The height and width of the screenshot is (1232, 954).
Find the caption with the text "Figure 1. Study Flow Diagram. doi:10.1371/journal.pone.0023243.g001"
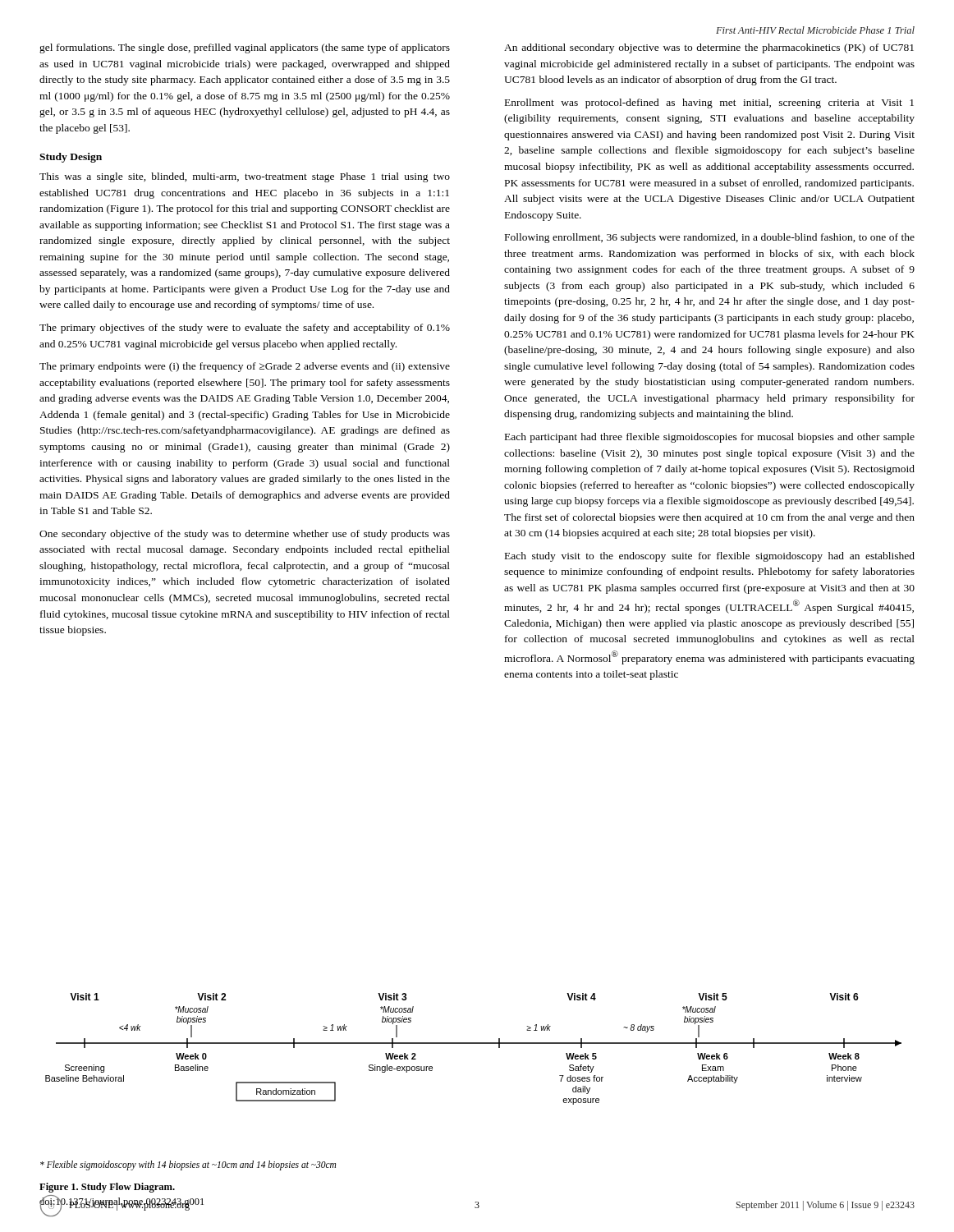click(122, 1194)
